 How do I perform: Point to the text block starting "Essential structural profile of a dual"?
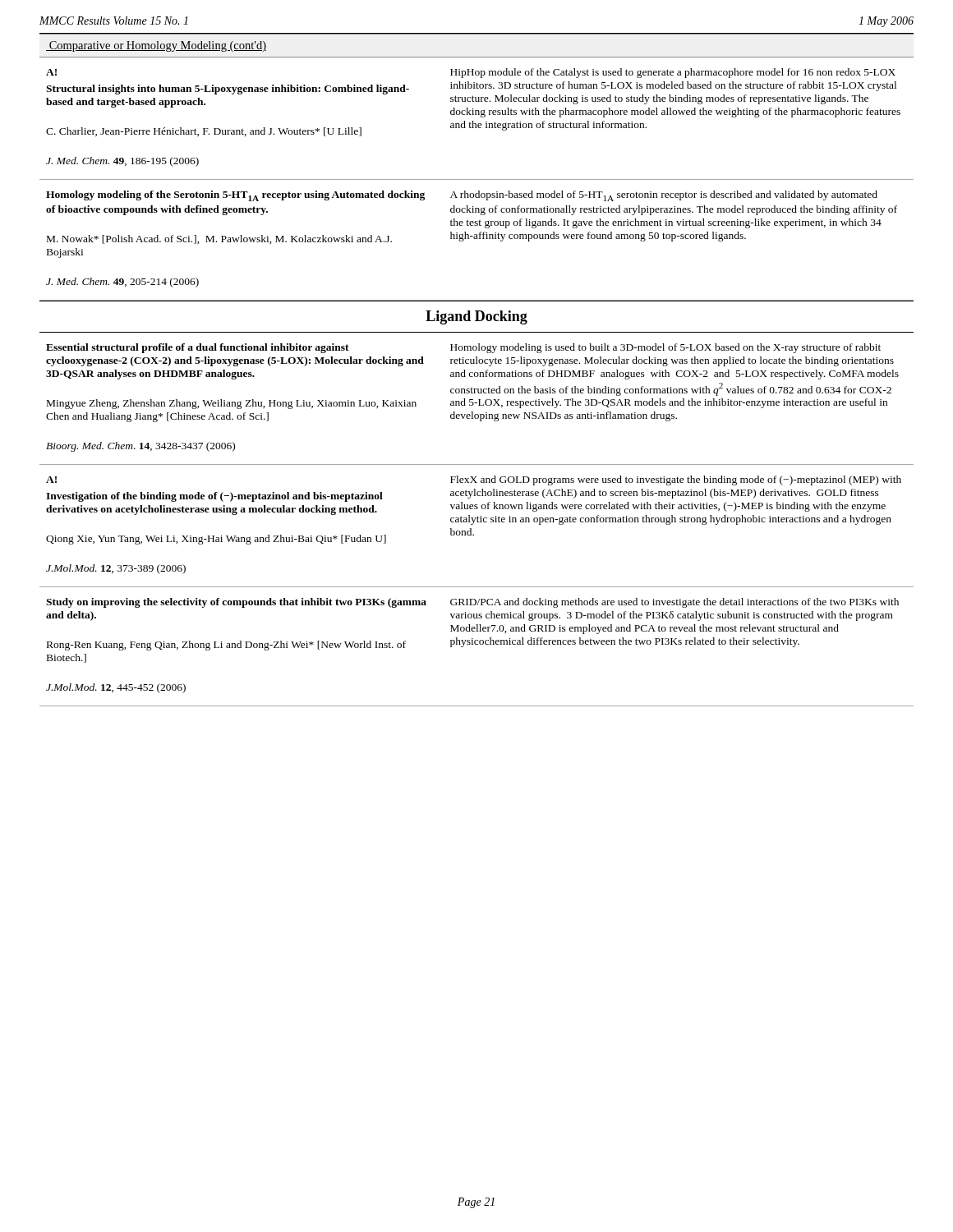tap(236, 396)
